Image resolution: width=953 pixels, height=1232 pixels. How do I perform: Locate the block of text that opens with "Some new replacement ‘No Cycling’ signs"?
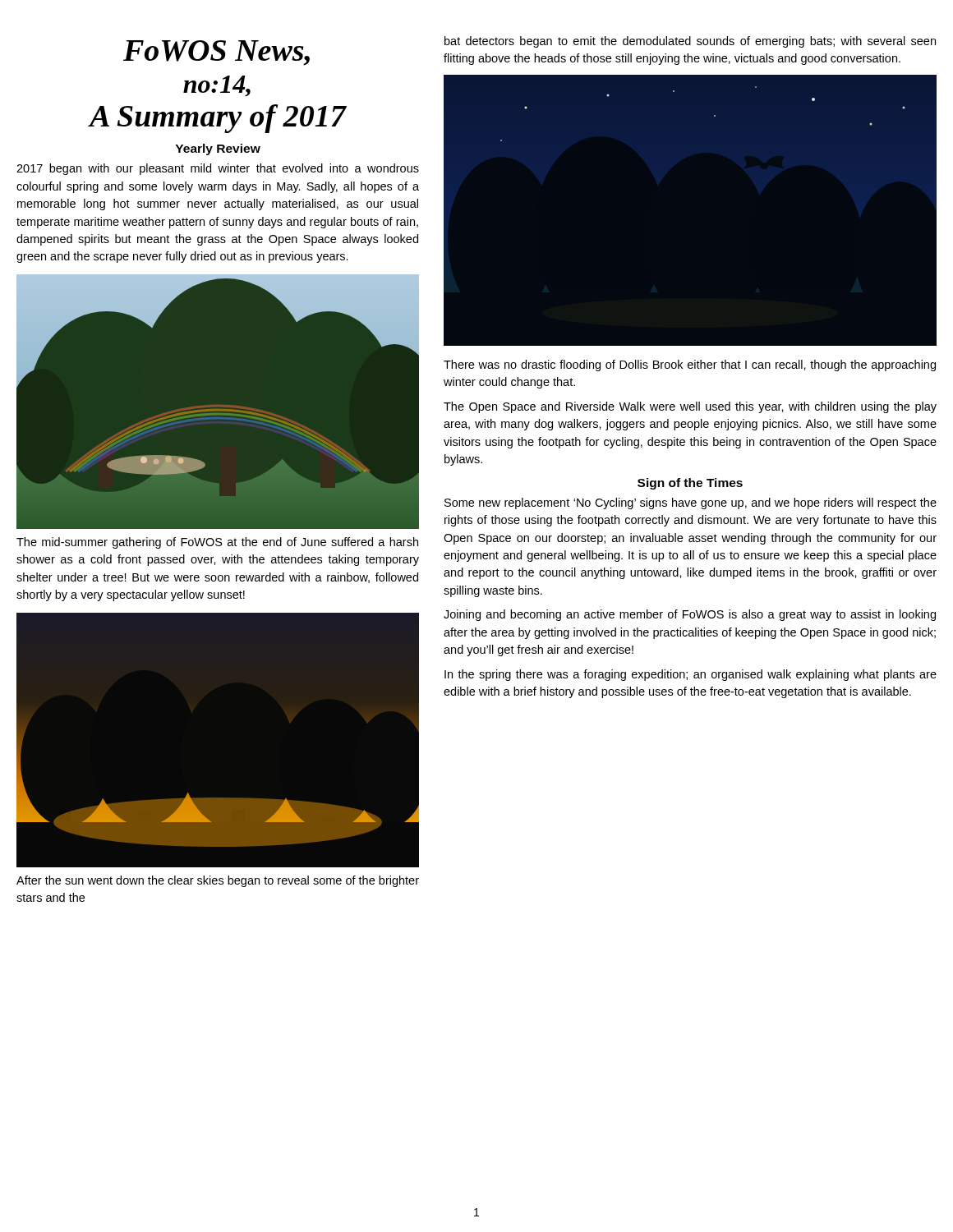tap(690, 546)
